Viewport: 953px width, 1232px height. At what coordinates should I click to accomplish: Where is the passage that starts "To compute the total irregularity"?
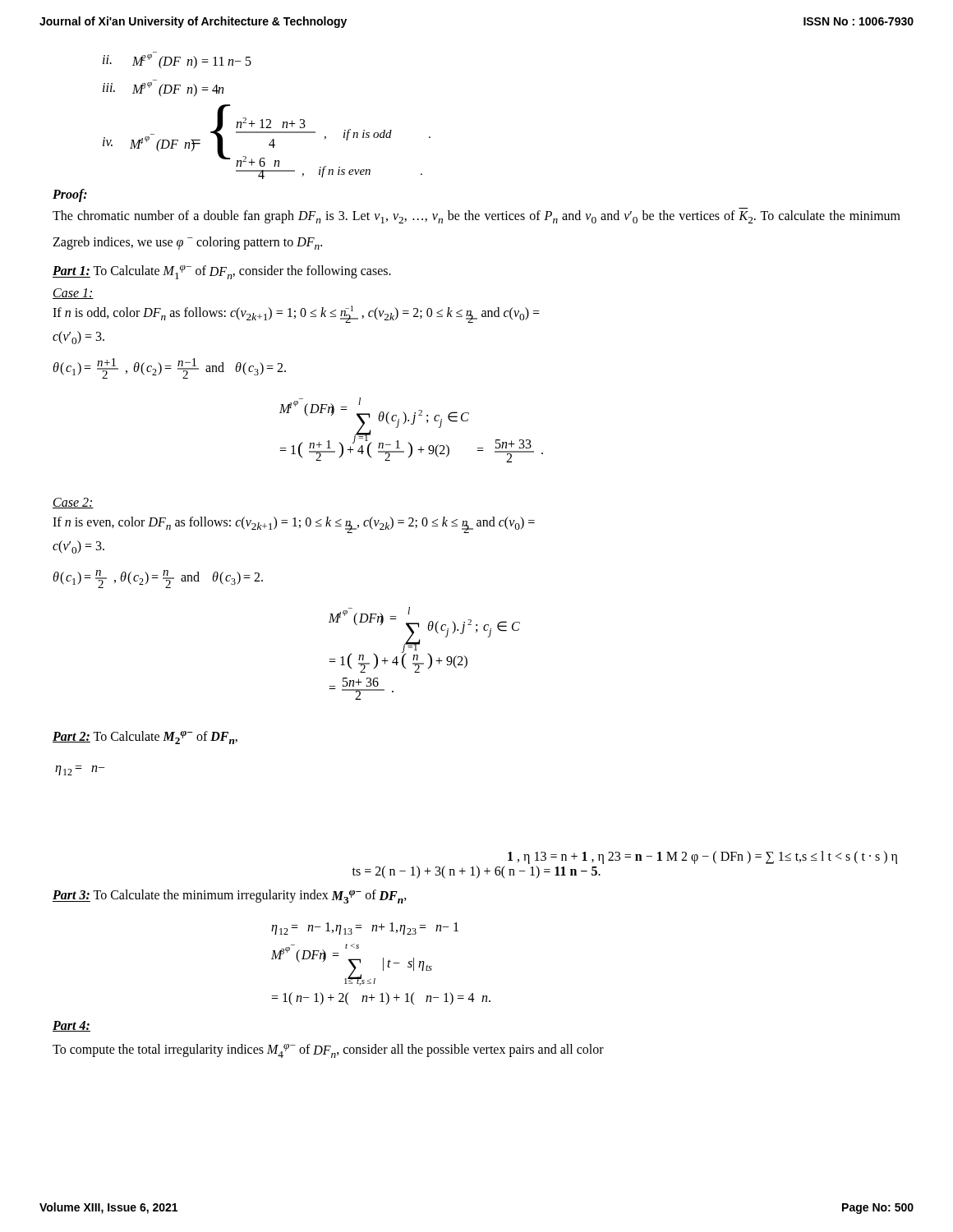328,1050
